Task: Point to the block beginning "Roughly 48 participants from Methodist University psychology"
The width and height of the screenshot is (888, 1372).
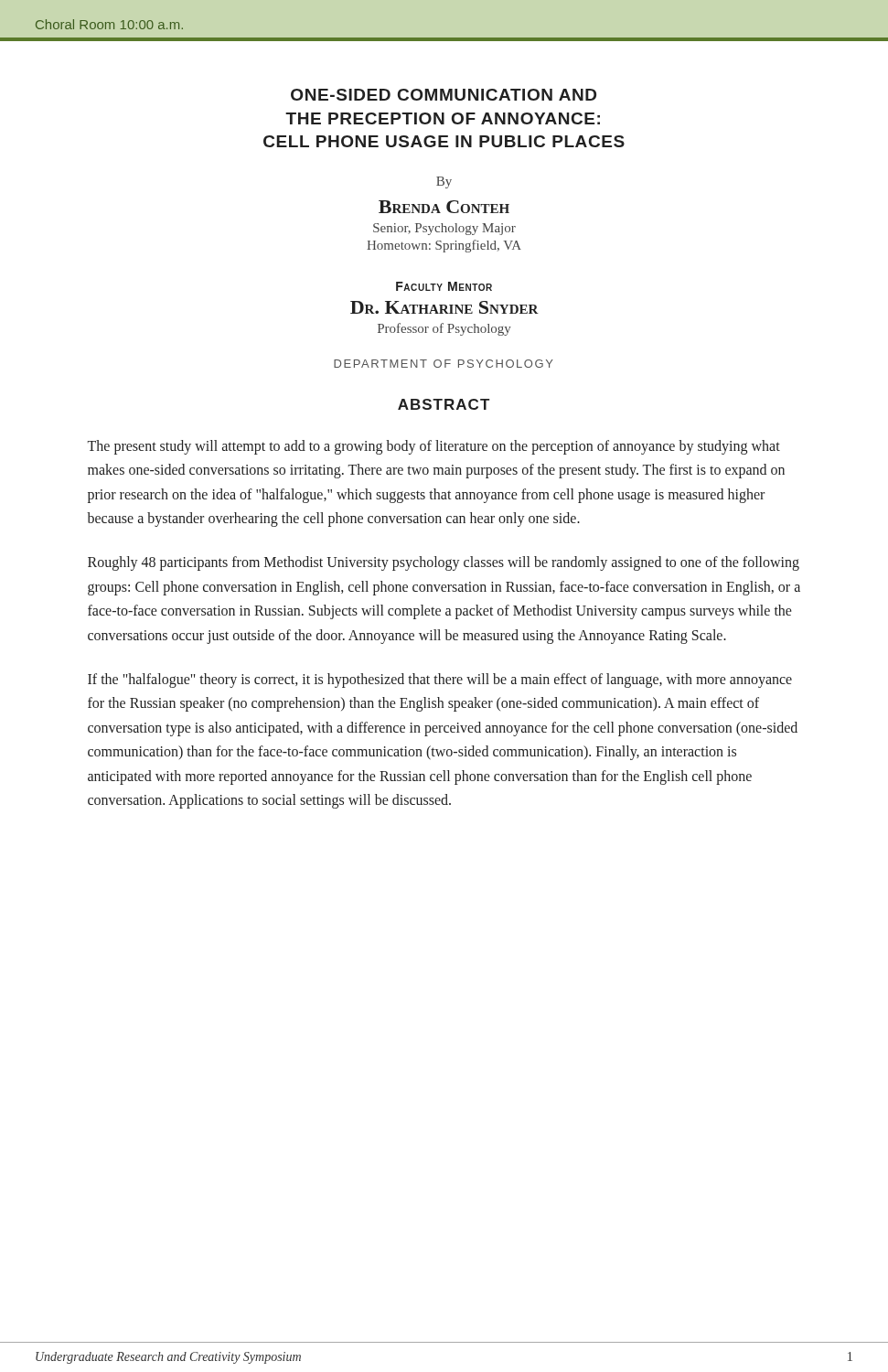Action: click(444, 599)
